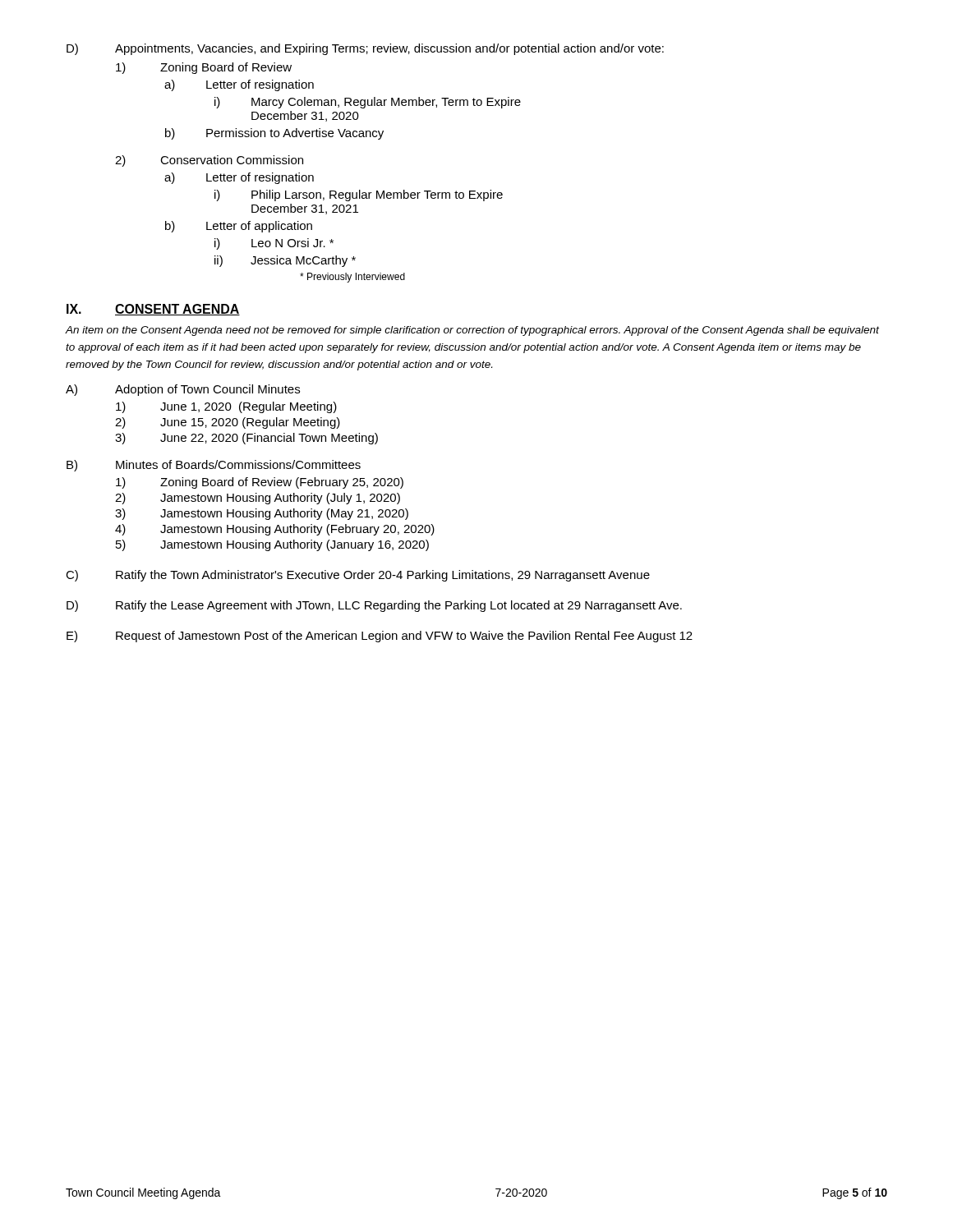
Task: Click the passage that begins "1) Zoning Board of Review (February 25,"
Action: (260, 482)
